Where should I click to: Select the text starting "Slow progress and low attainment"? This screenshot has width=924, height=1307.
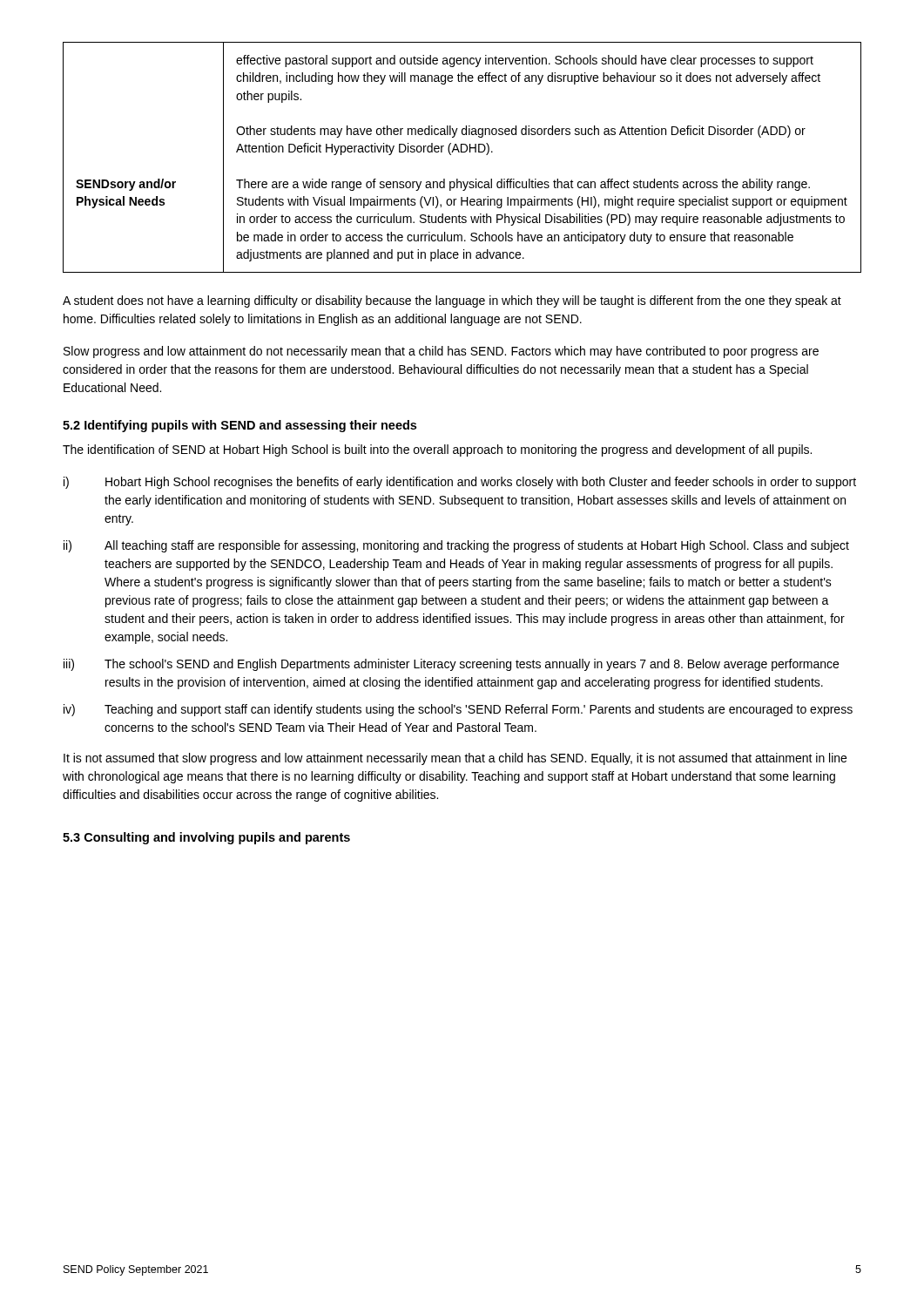(x=462, y=370)
